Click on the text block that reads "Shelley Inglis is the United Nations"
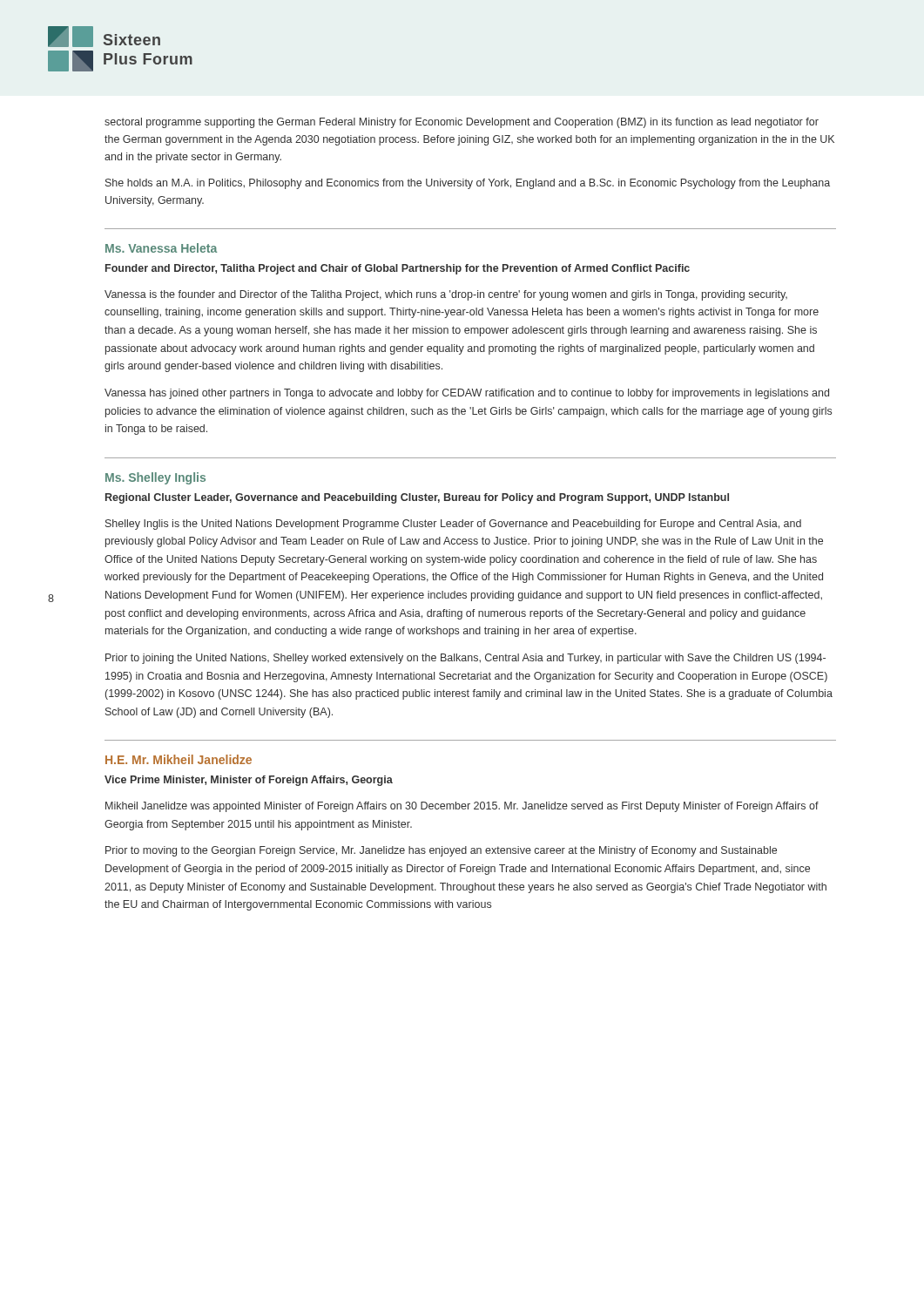Image resolution: width=924 pixels, height=1307 pixels. click(x=464, y=577)
